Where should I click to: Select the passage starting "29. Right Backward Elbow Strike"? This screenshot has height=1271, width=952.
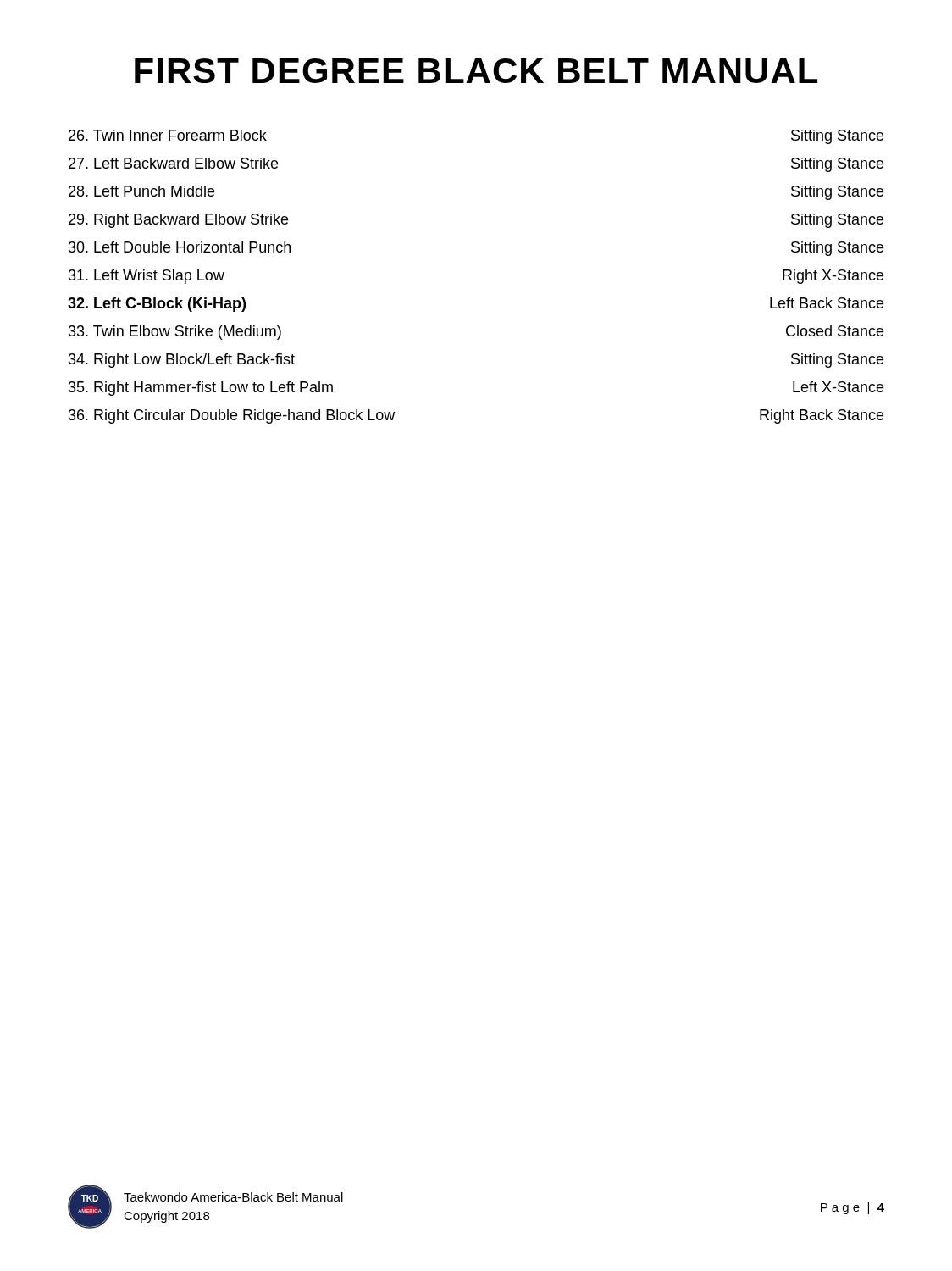(183, 221)
